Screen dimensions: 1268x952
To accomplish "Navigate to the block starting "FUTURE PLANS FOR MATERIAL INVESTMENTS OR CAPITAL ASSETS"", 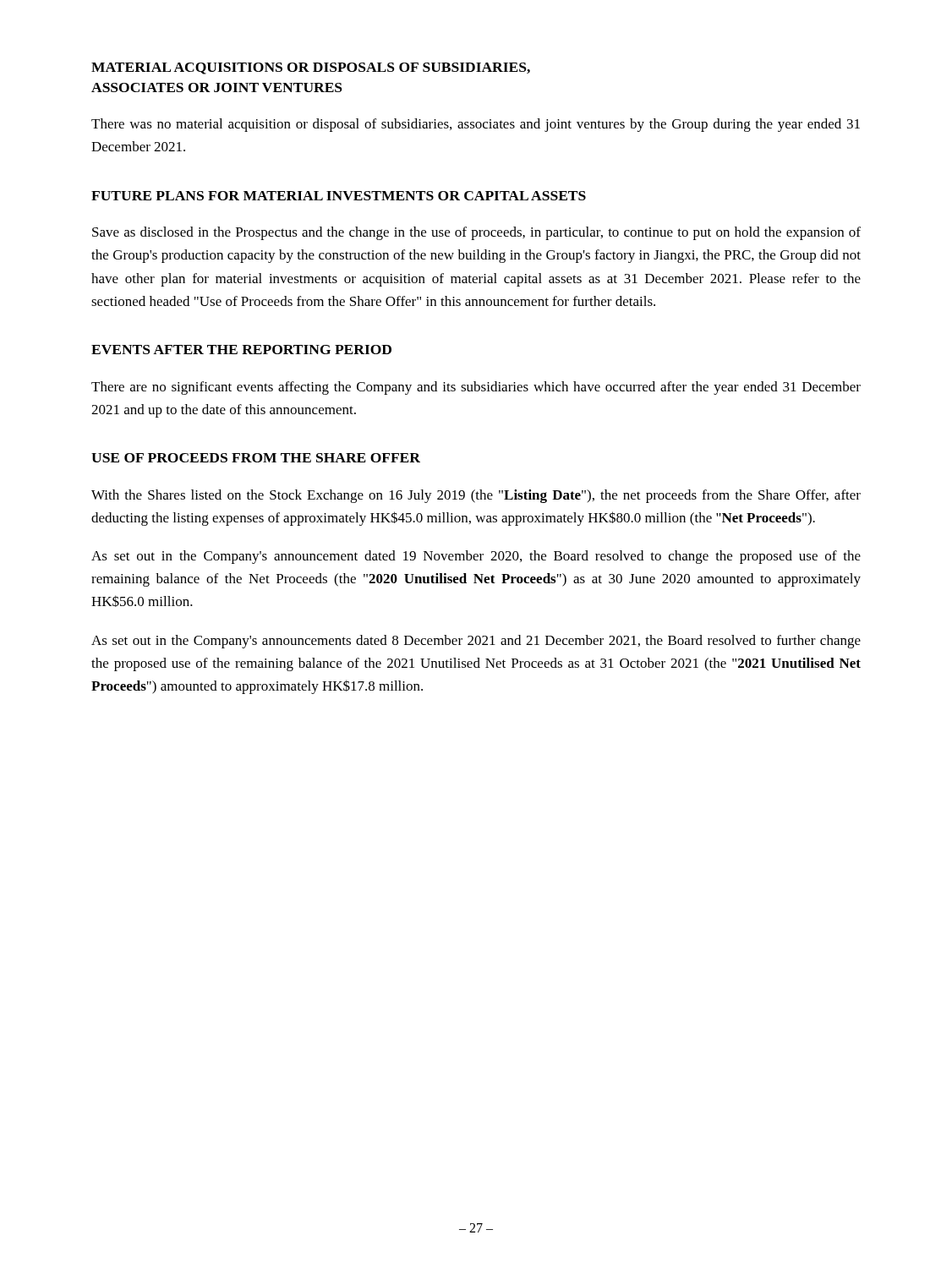I will click(339, 195).
